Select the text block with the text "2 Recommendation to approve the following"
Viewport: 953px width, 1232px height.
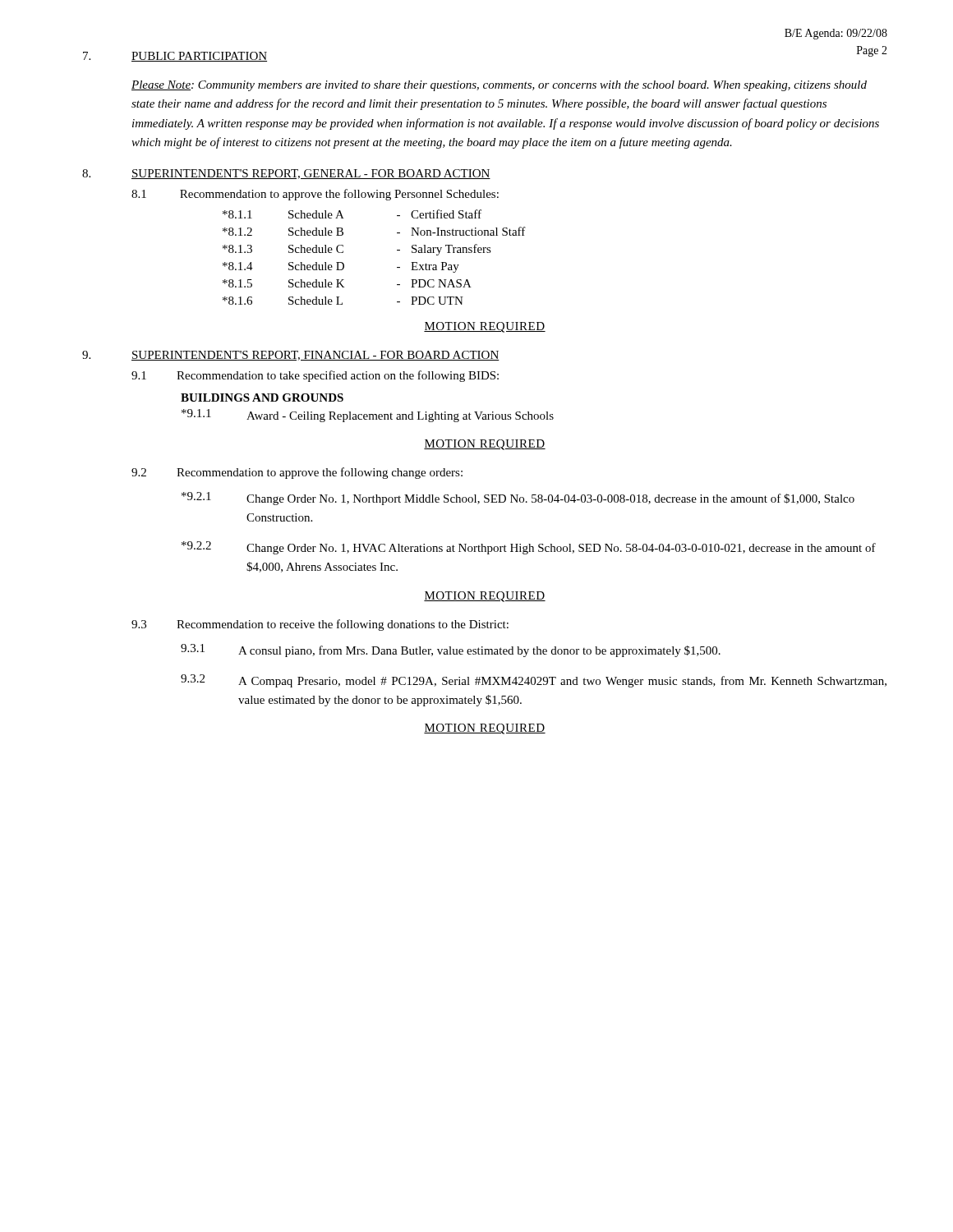pos(297,472)
